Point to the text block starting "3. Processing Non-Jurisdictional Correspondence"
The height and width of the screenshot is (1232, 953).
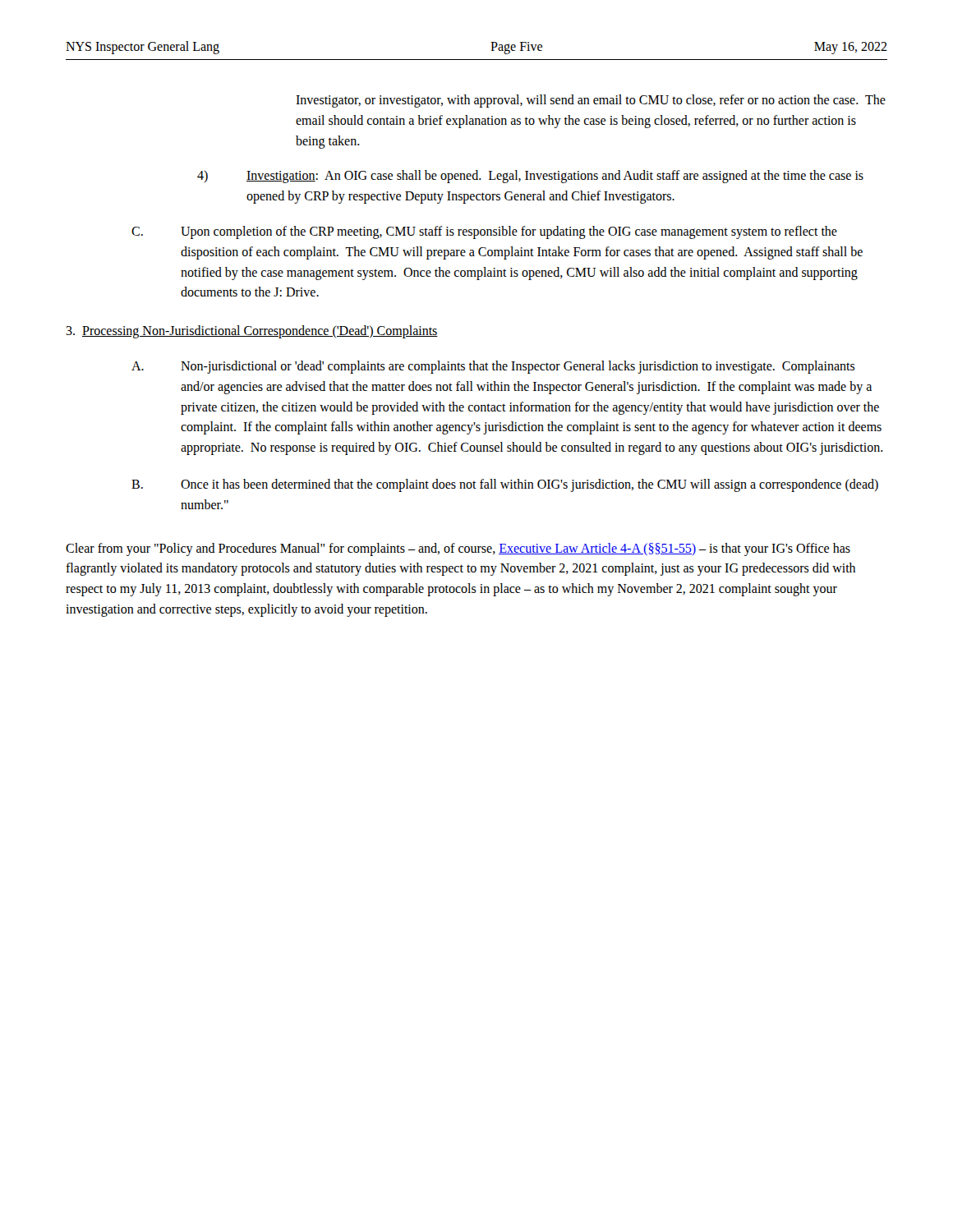click(252, 331)
